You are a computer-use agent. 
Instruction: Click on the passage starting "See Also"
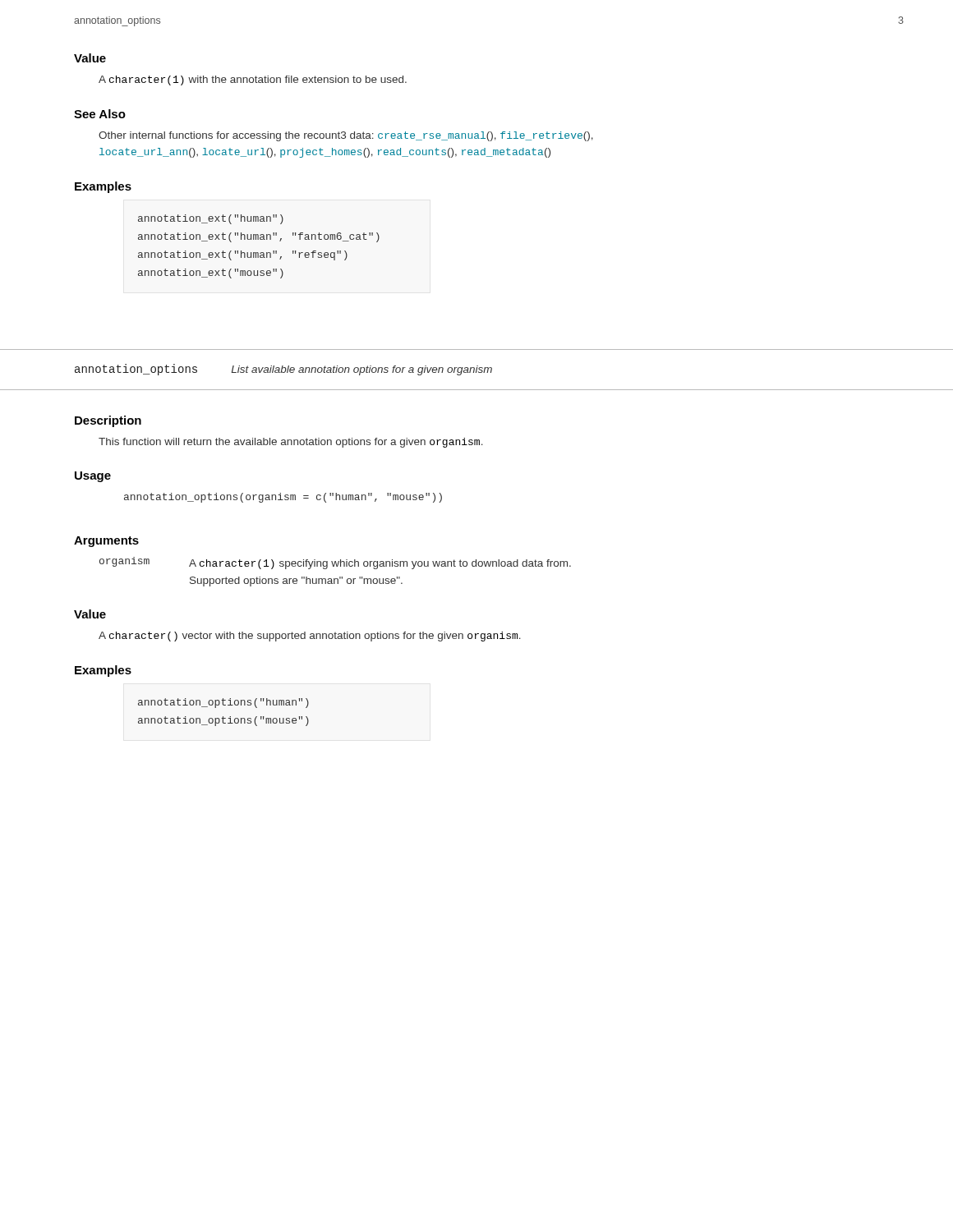(100, 113)
